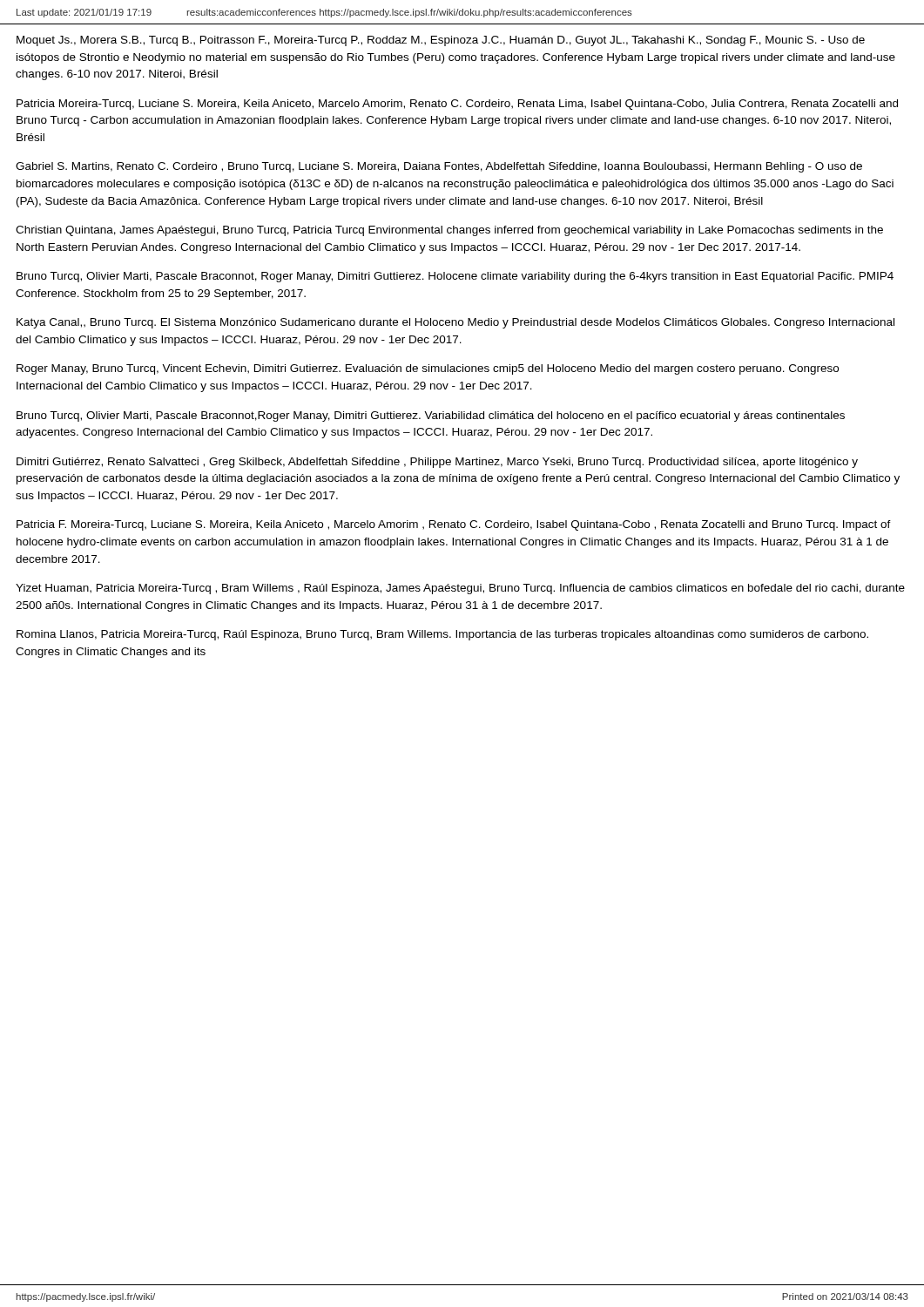Find the list item that says "Christian Quintana, James"
This screenshot has width=924, height=1307.
(450, 238)
